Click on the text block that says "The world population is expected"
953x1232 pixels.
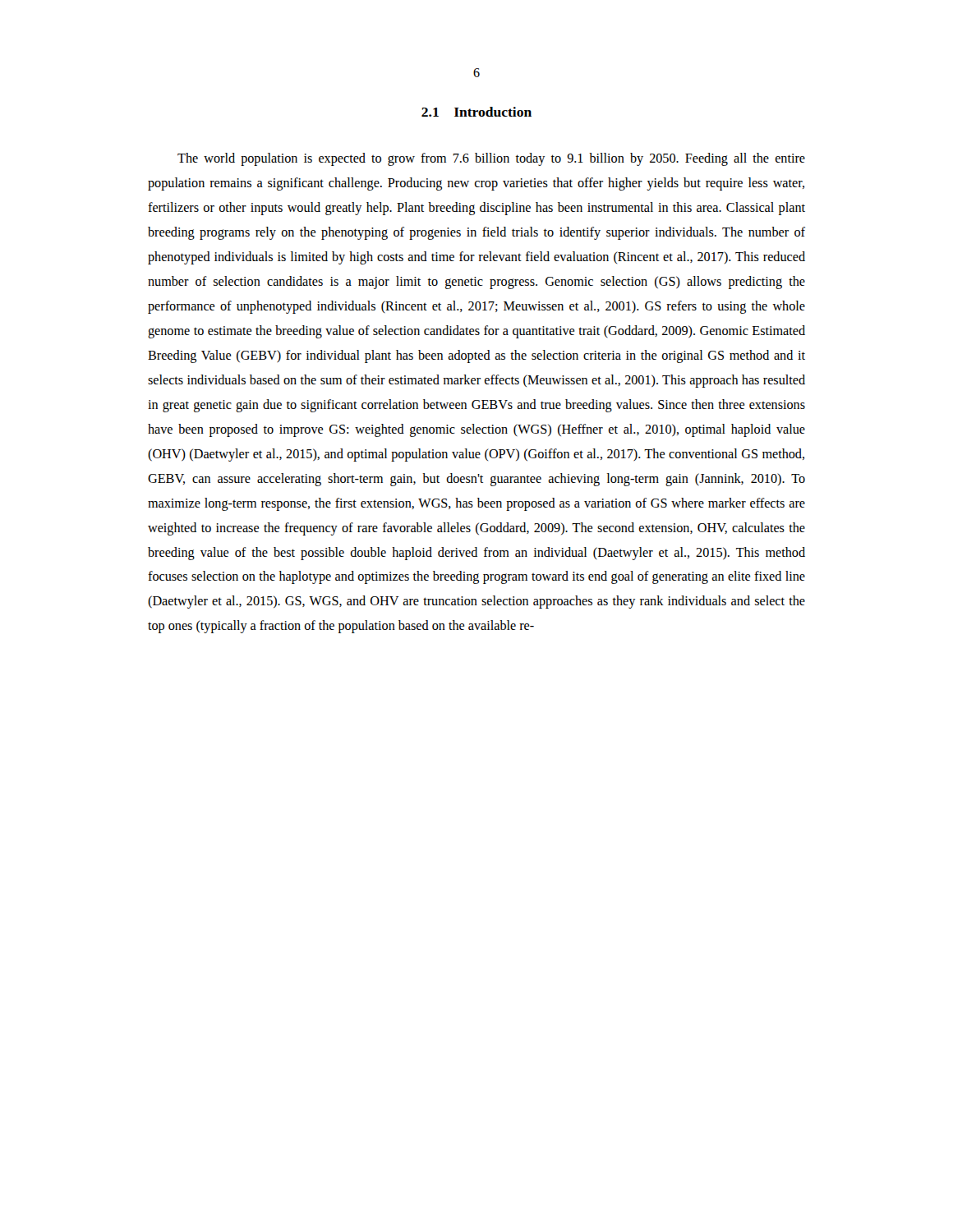tap(476, 392)
